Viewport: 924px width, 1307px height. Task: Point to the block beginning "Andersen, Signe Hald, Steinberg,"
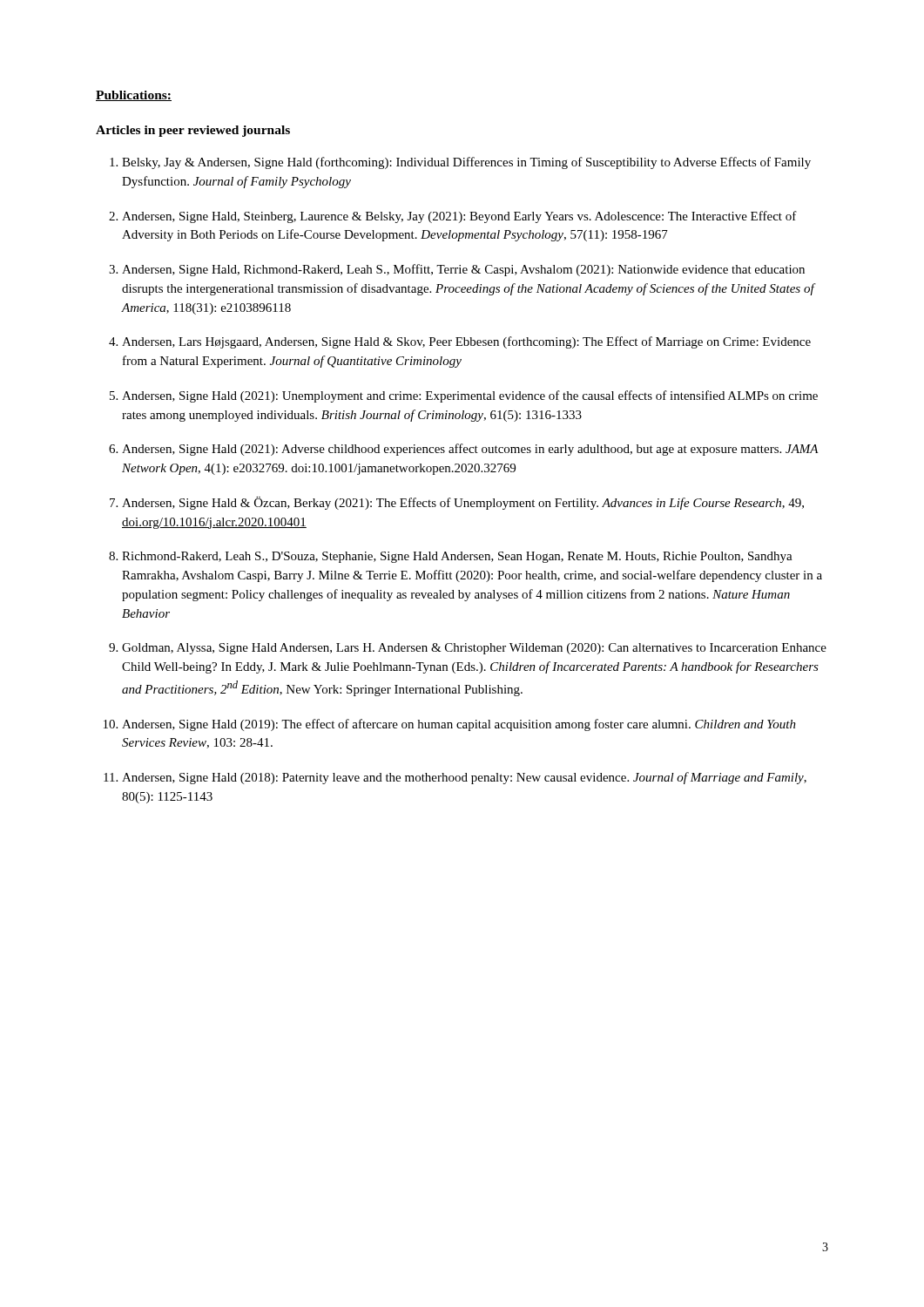459,225
